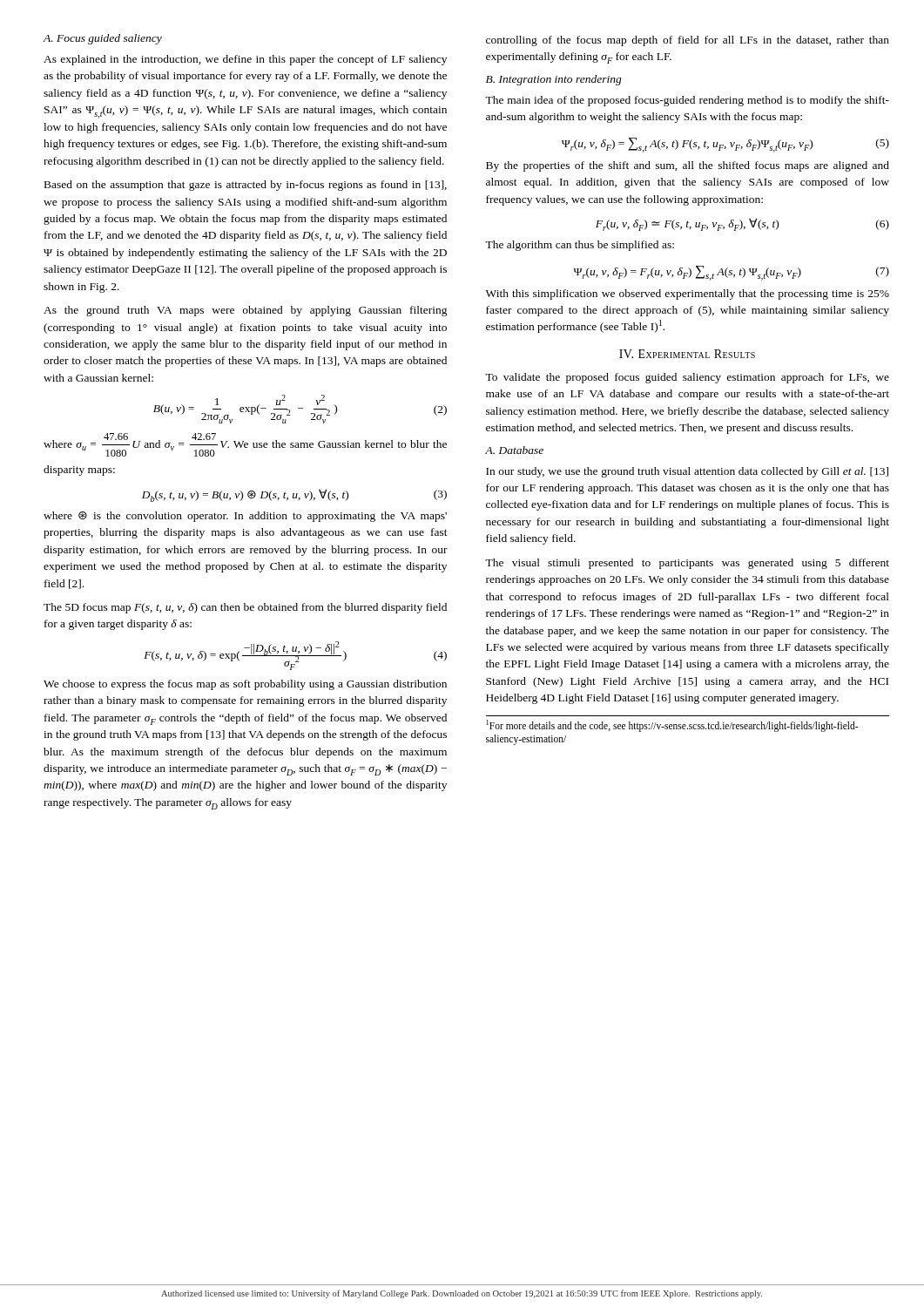Locate the passage starting "The algorithm can thus be simplified as:"
The height and width of the screenshot is (1307, 924).
point(580,244)
